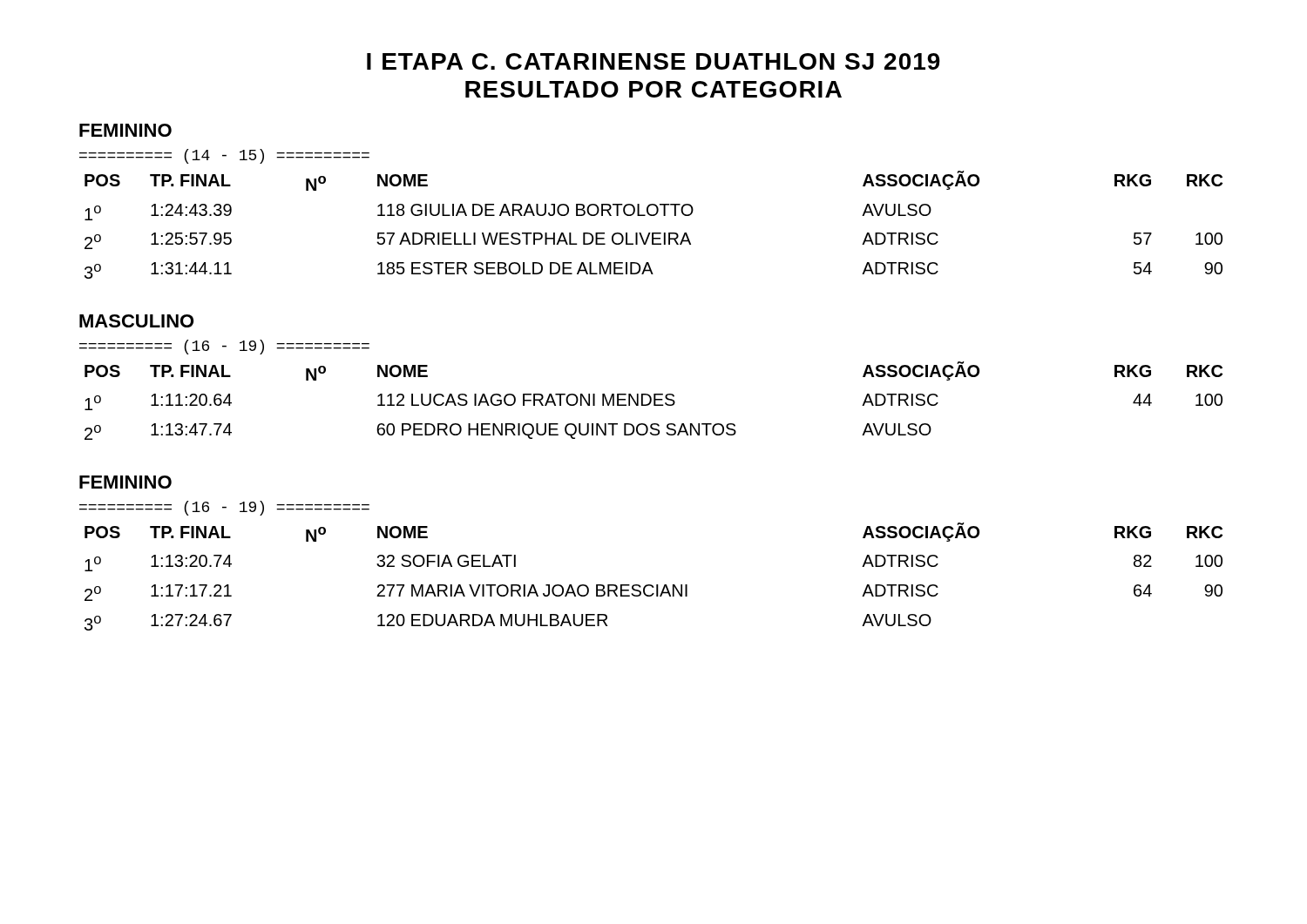Locate the table with the text "185 ESTER SEBOLD DE"

click(x=654, y=227)
